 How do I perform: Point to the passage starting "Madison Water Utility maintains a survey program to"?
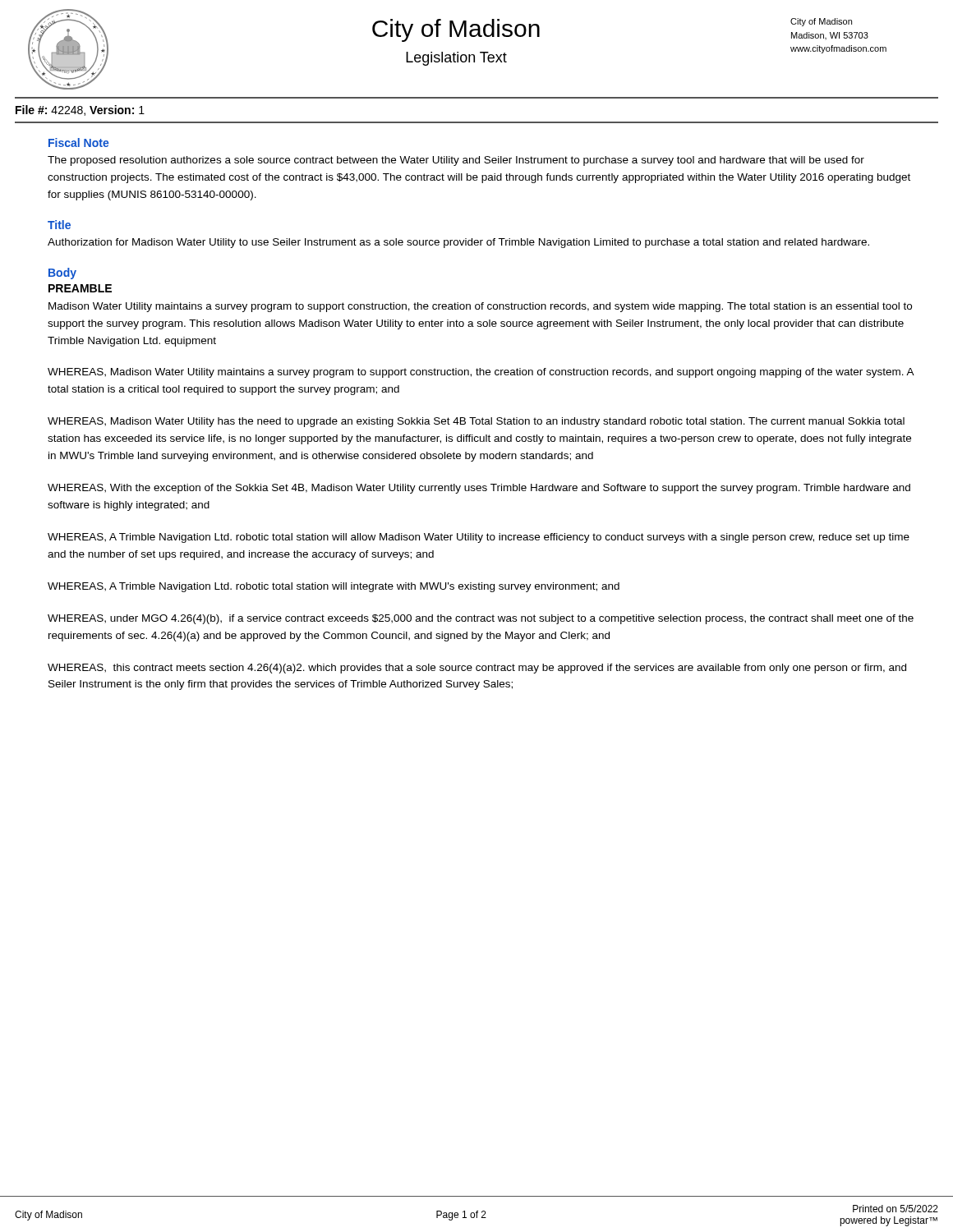[480, 323]
